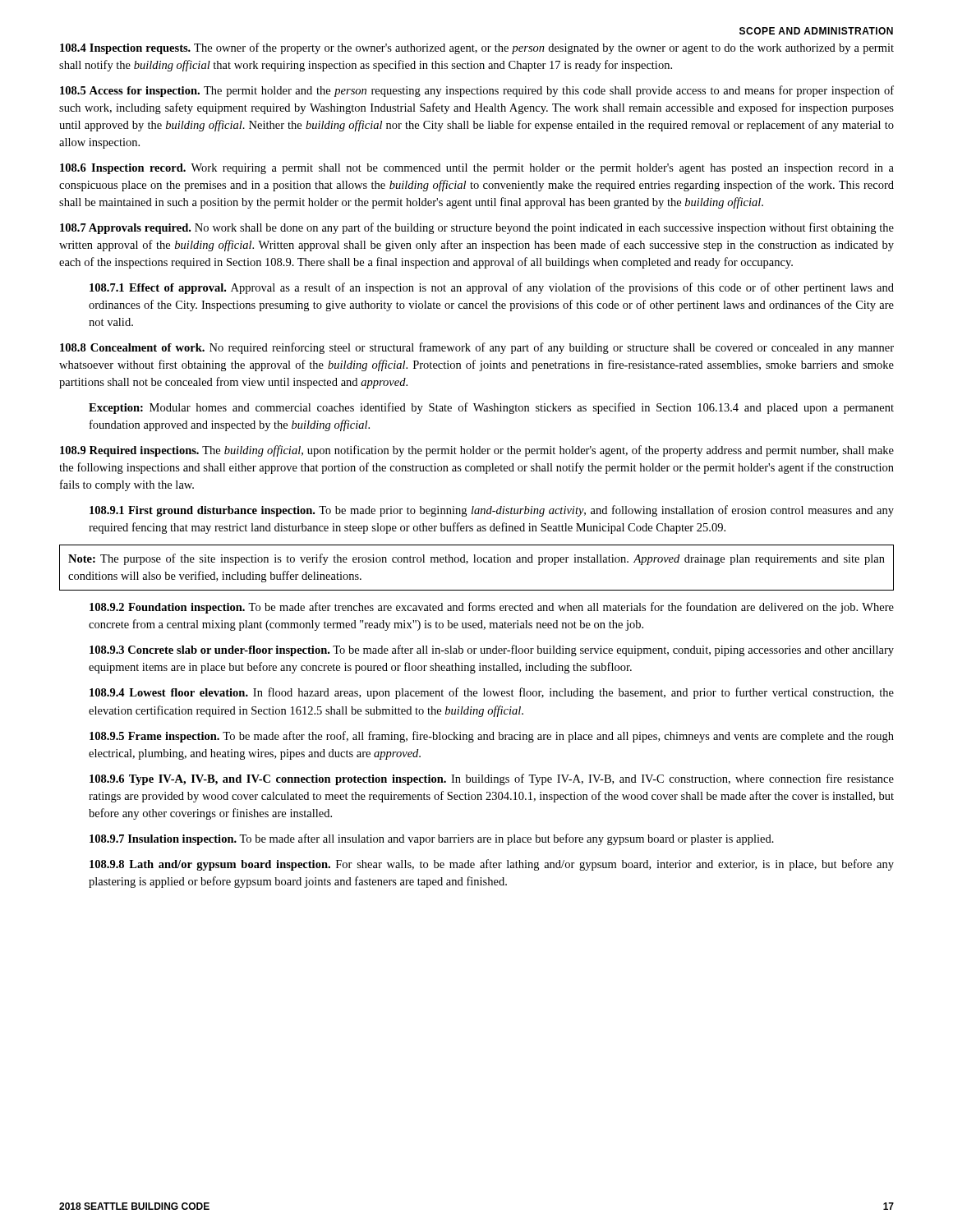Viewport: 953px width, 1232px height.
Task: Select the text block containing "9.5 Frame inspection. To be made after"
Action: [x=491, y=744]
